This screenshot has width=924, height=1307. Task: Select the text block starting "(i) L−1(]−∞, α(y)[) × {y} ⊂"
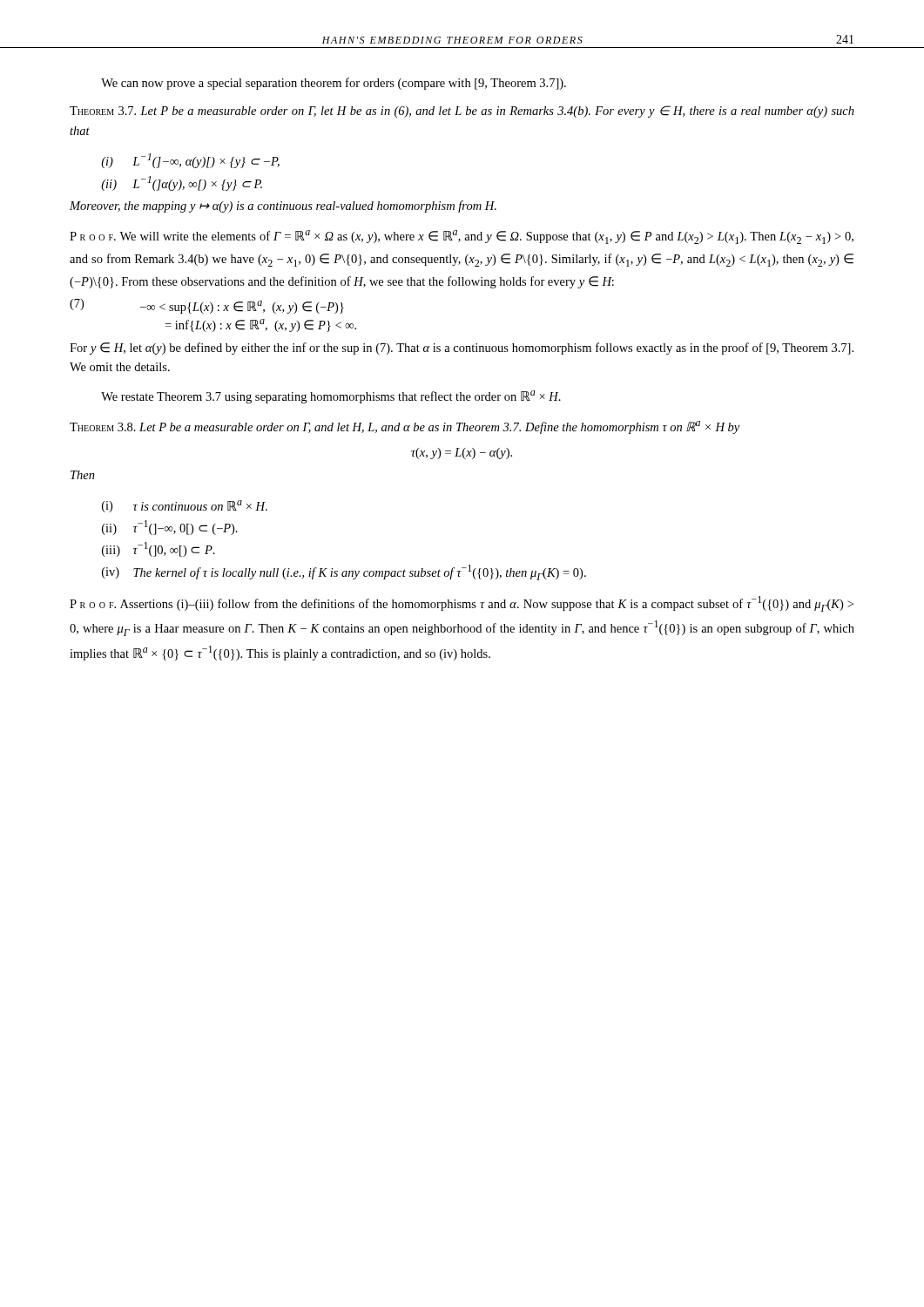pos(191,160)
